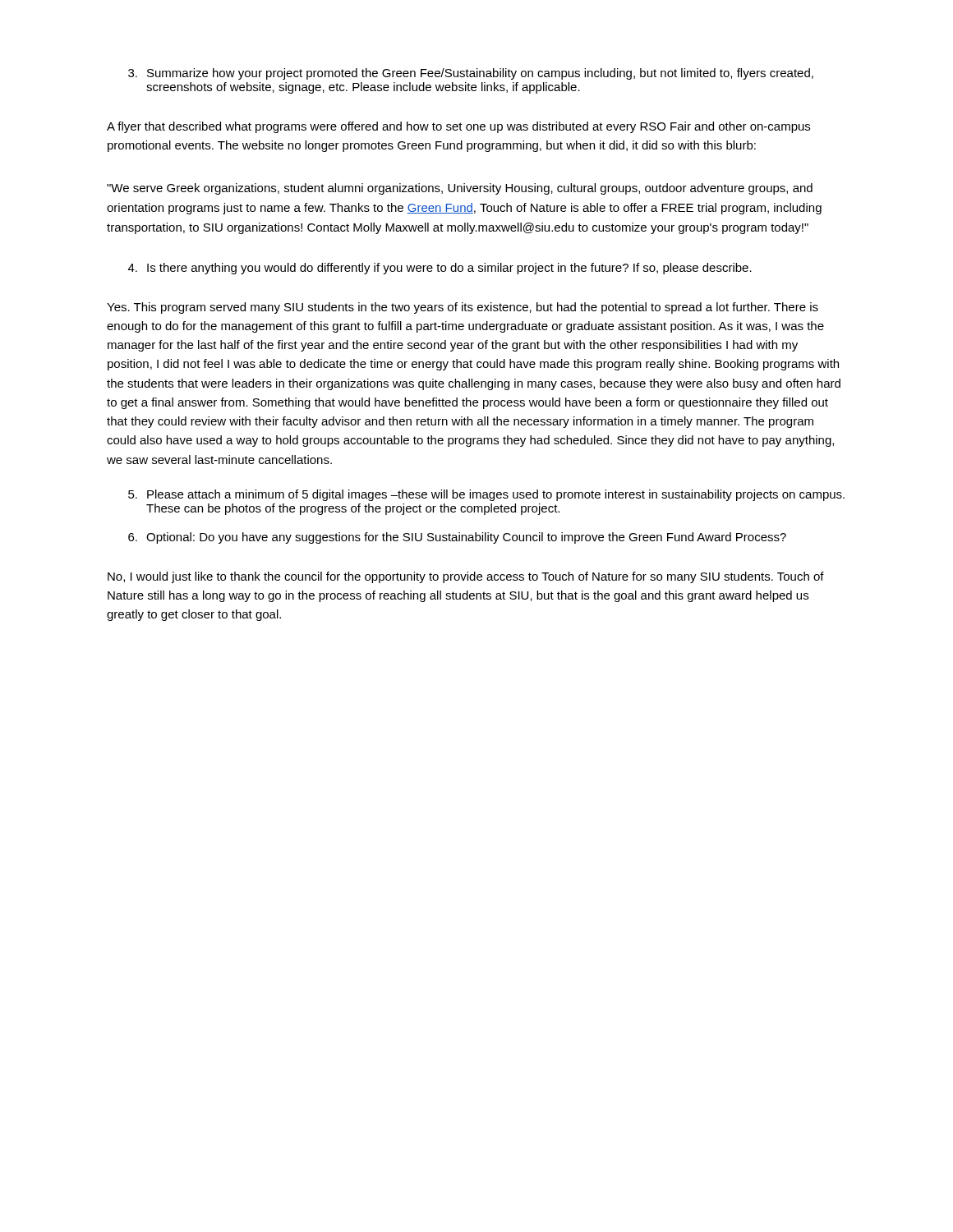This screenshot has width=953, height=1232.
Task: Click on the region starting "Yes. This program served many SIU students in"
Action: (474, 383)
